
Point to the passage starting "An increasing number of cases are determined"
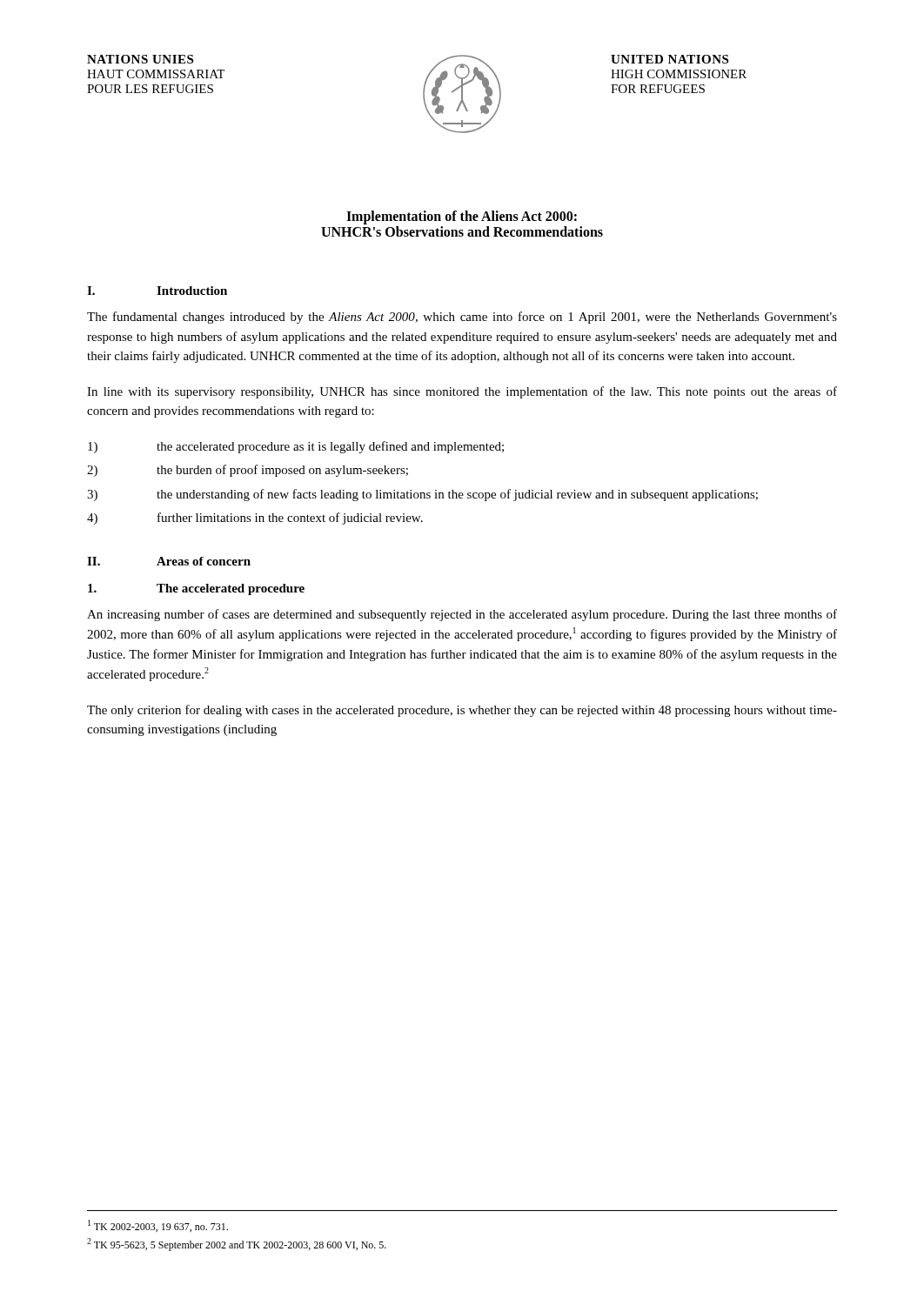tap(462, 644)
